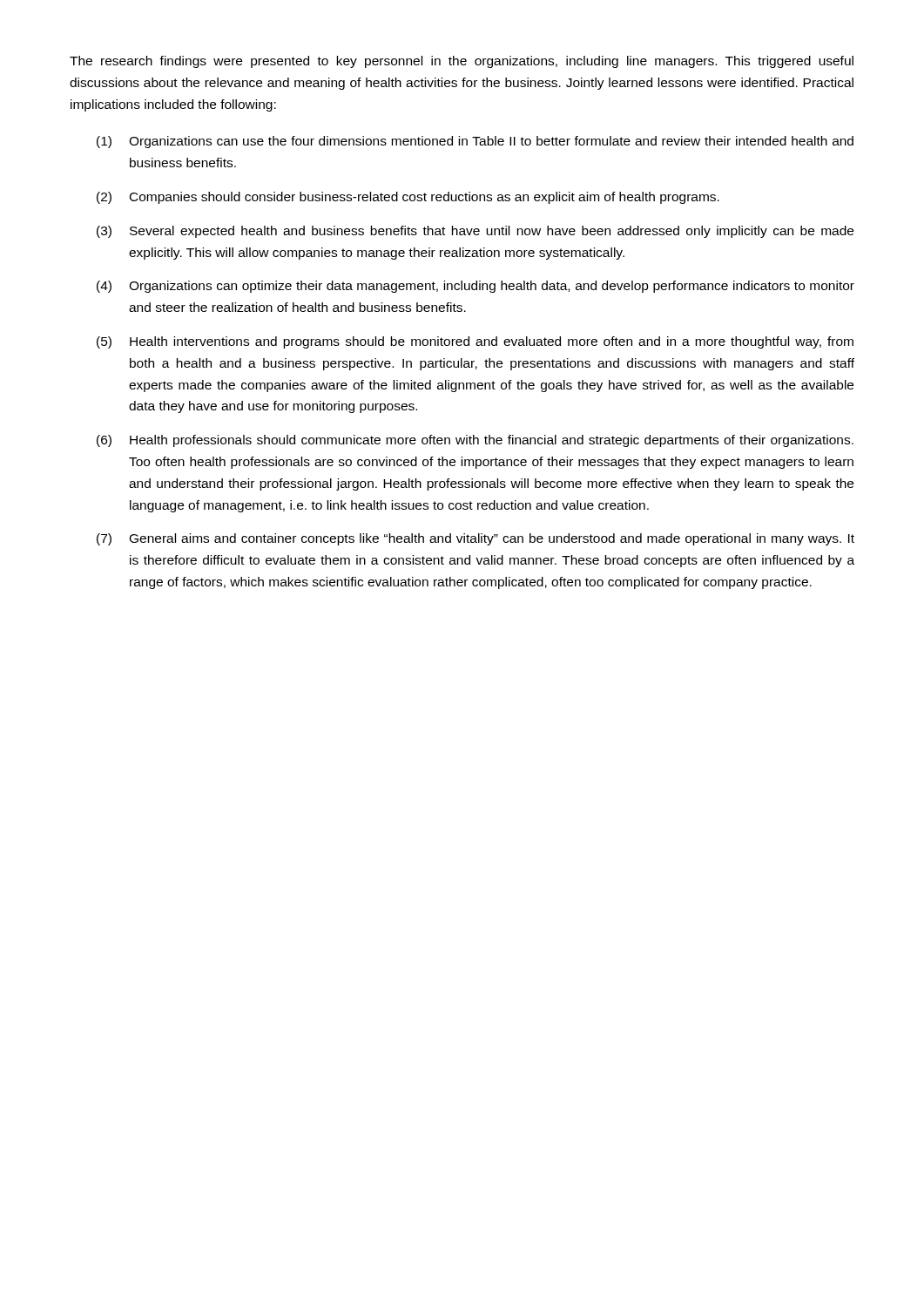The width and height of the screenshot is (924, 1307).
Task: Point to the block beginning "The research findings were presented to key personnel"
Action: (462, 82)
